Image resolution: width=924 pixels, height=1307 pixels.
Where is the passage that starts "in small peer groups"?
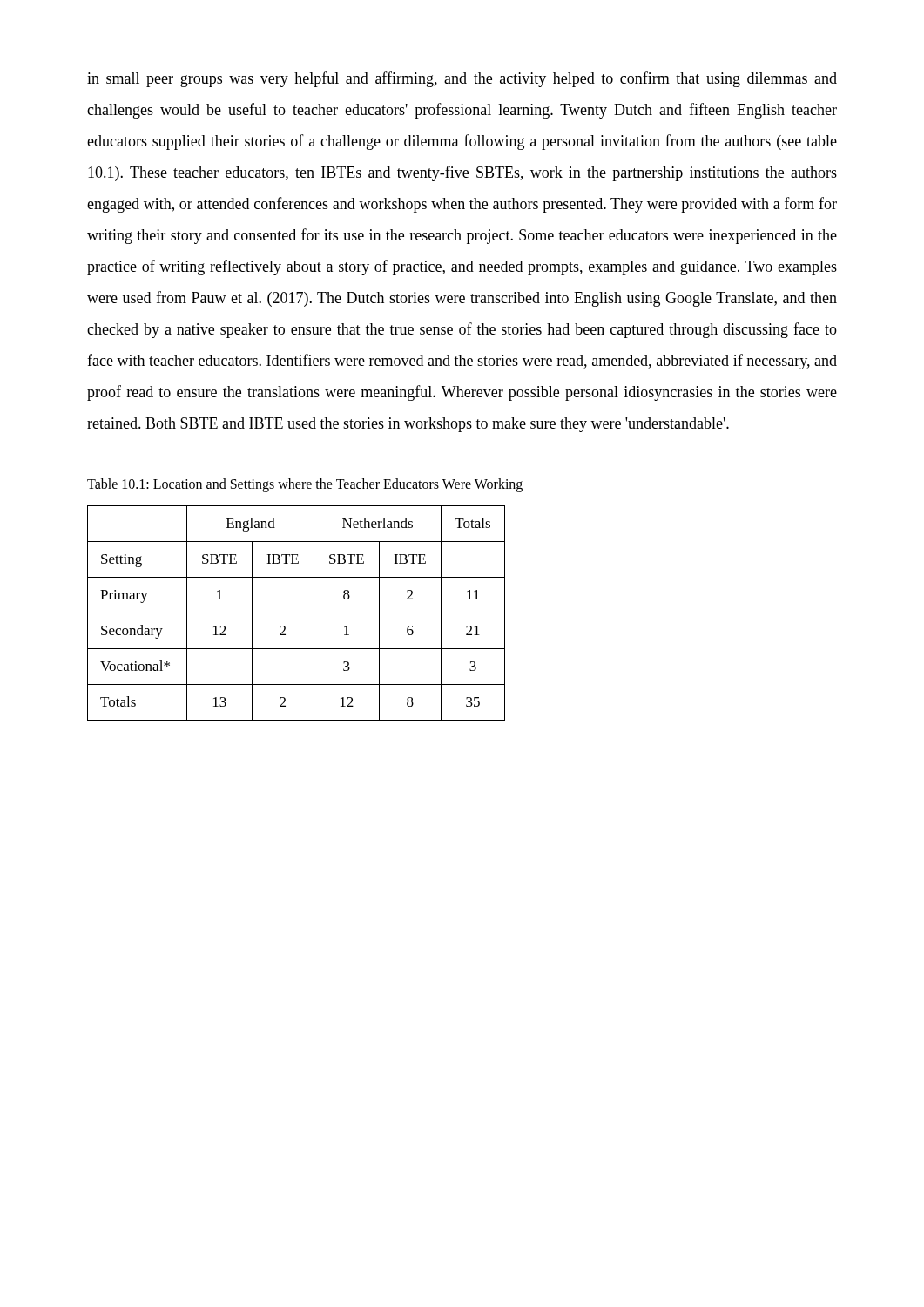pyautogui.click(x=462, y=251)
